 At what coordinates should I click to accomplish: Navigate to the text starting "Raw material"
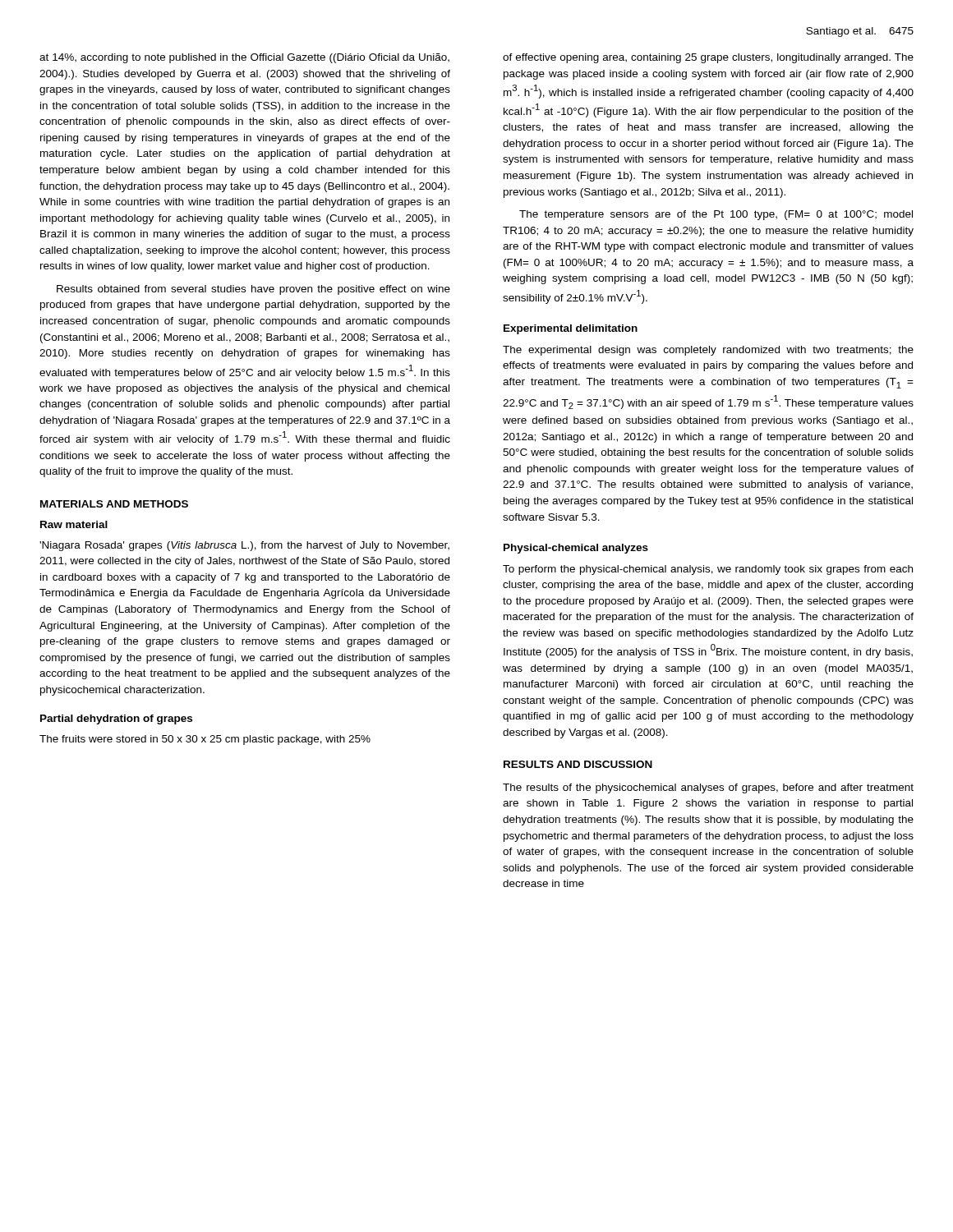(x=74, y=525)
